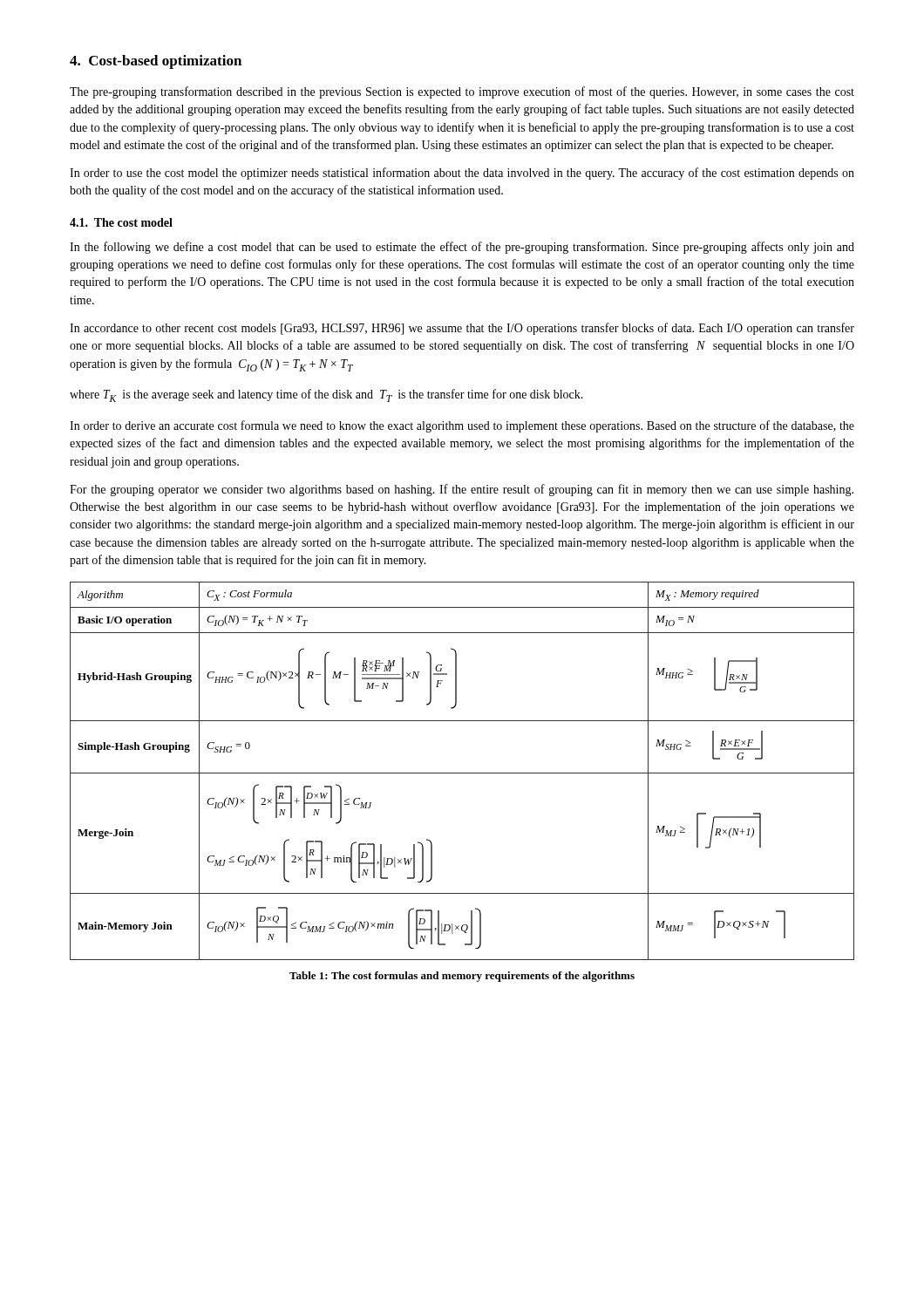This screenshot has height=1308, width=924.
Task: Find the text block that reads "The pre-grouping transformation described in"
Action: point(462,119)
